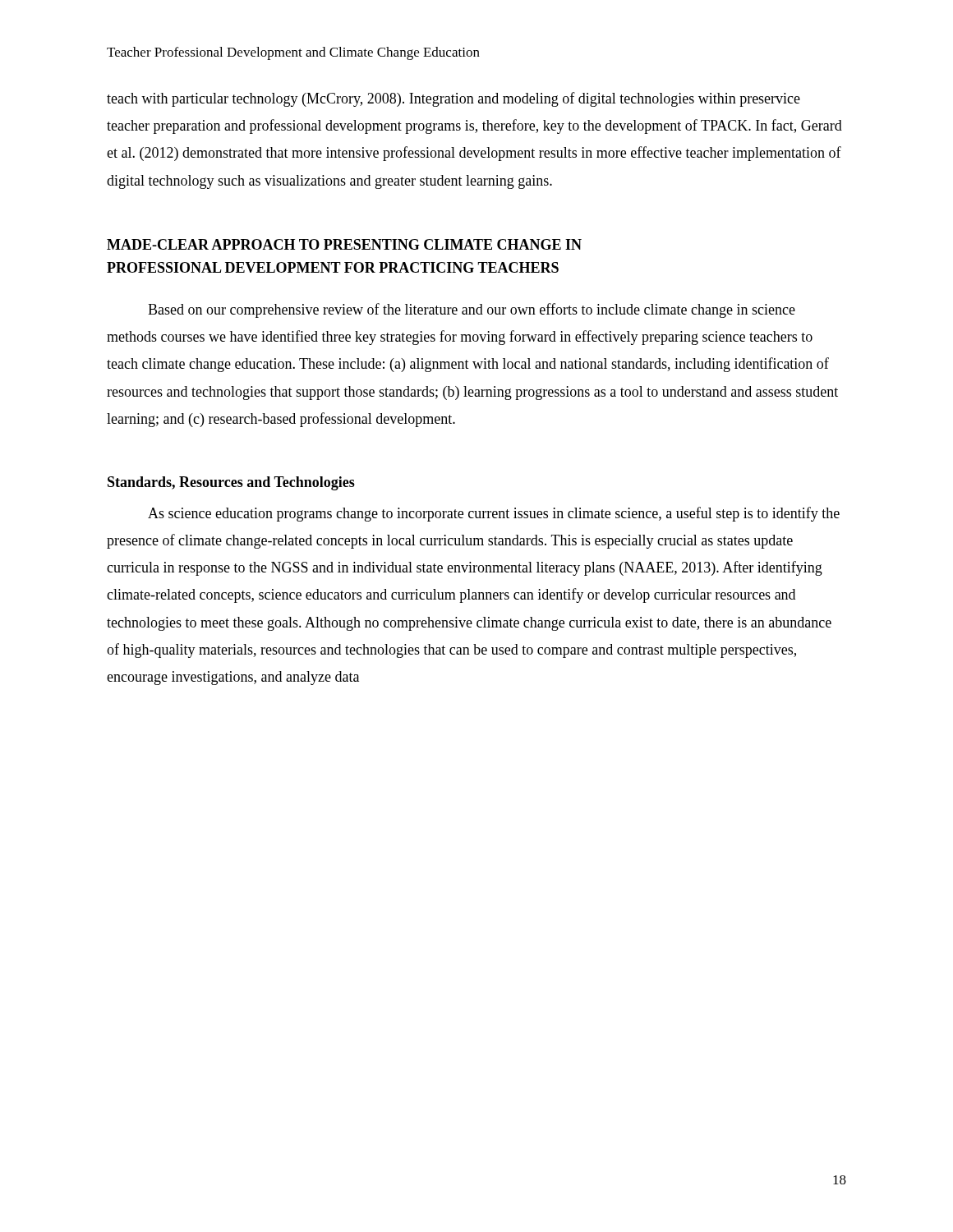Point to the region starting "teach with particular"
The width and height of the screenshot is (953, 1232).
click(x=474, y=139)
